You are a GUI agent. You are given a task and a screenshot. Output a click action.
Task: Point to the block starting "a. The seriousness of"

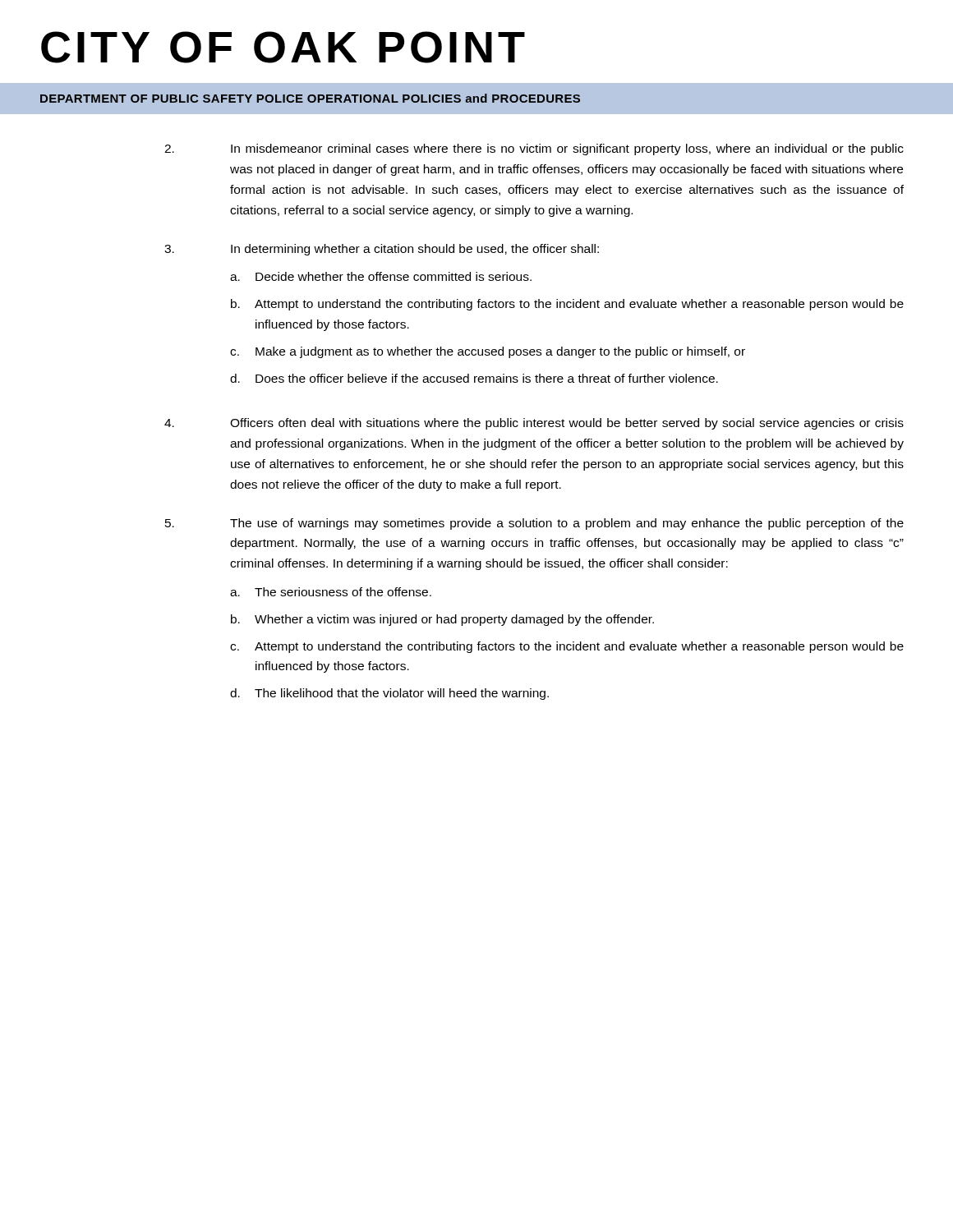click(x=331, y=592)
